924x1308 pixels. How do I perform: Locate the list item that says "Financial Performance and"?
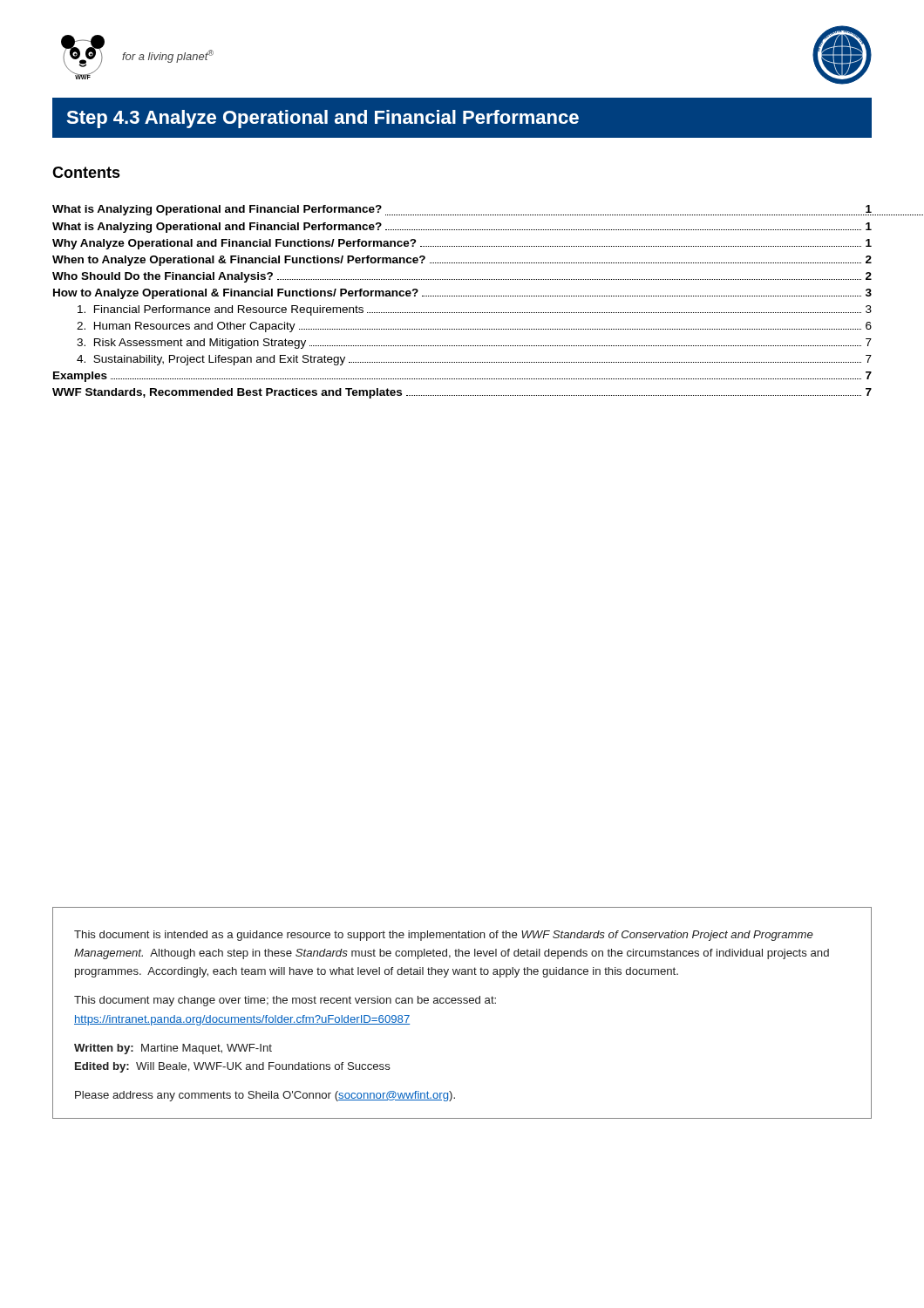click(x=474, y=309)
